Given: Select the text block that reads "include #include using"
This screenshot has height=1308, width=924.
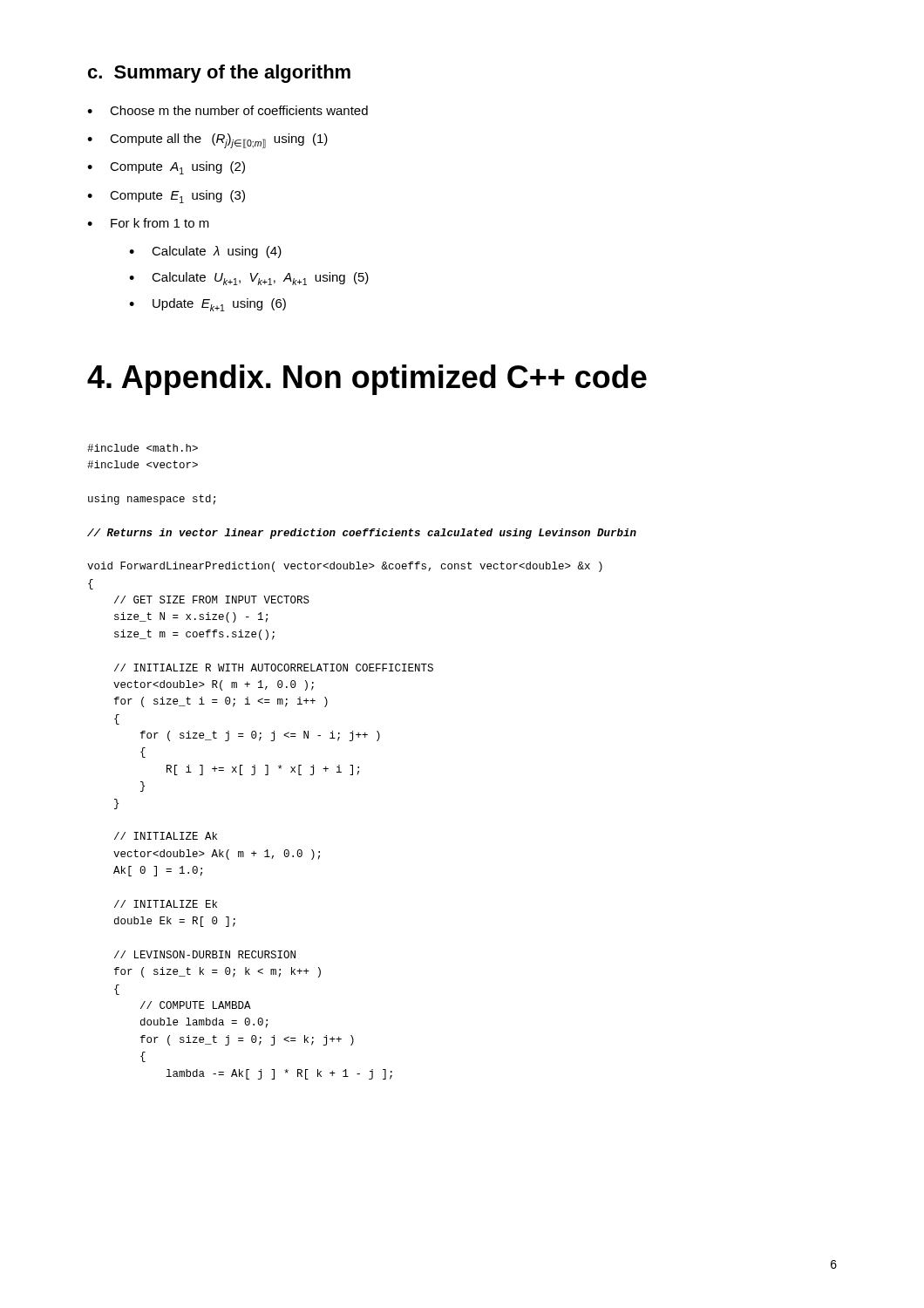Looking at the screenshot, I should coord(143,448).
